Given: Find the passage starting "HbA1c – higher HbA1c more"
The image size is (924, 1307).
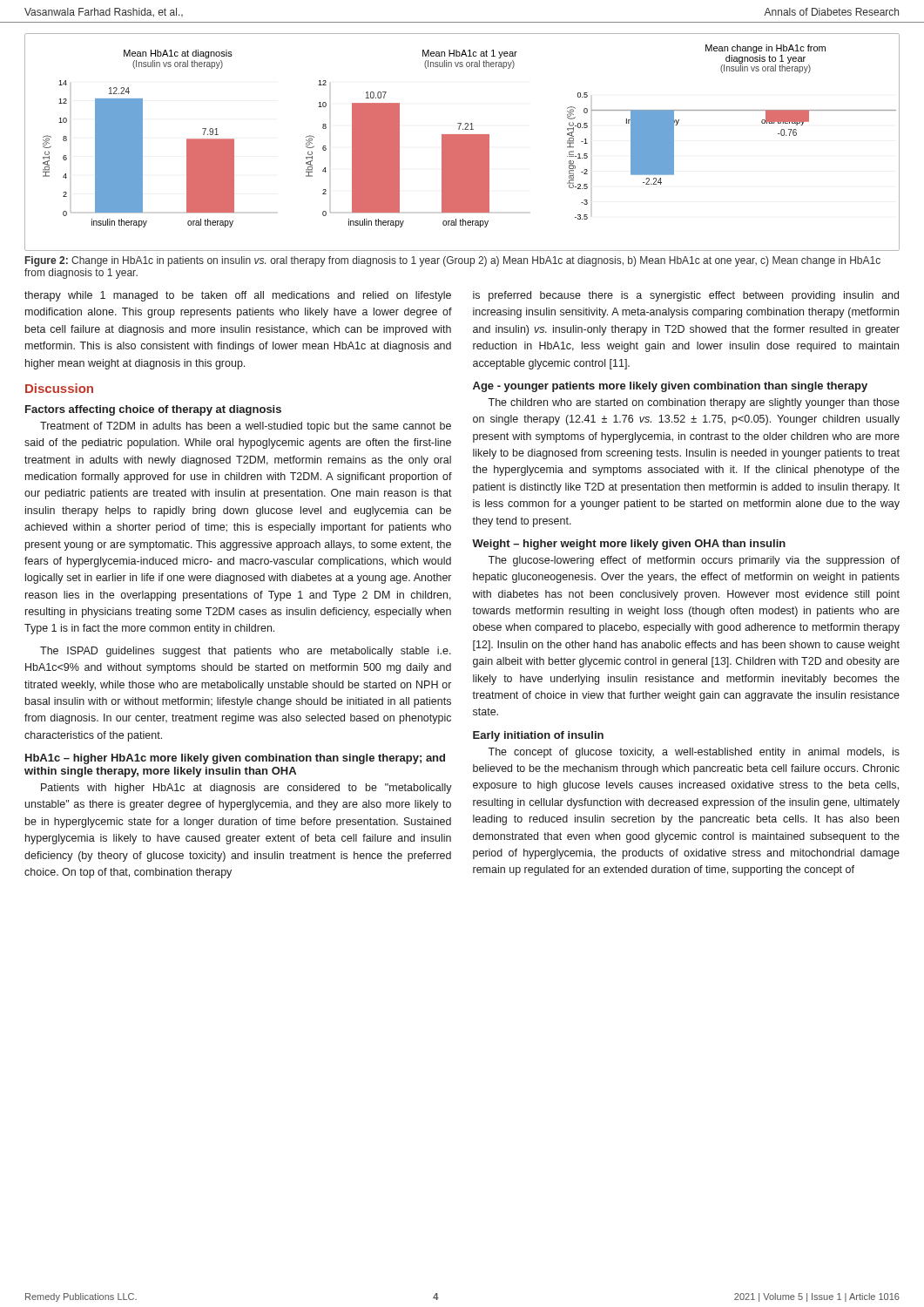Looking at the screenshot, I should coord(235,764).
